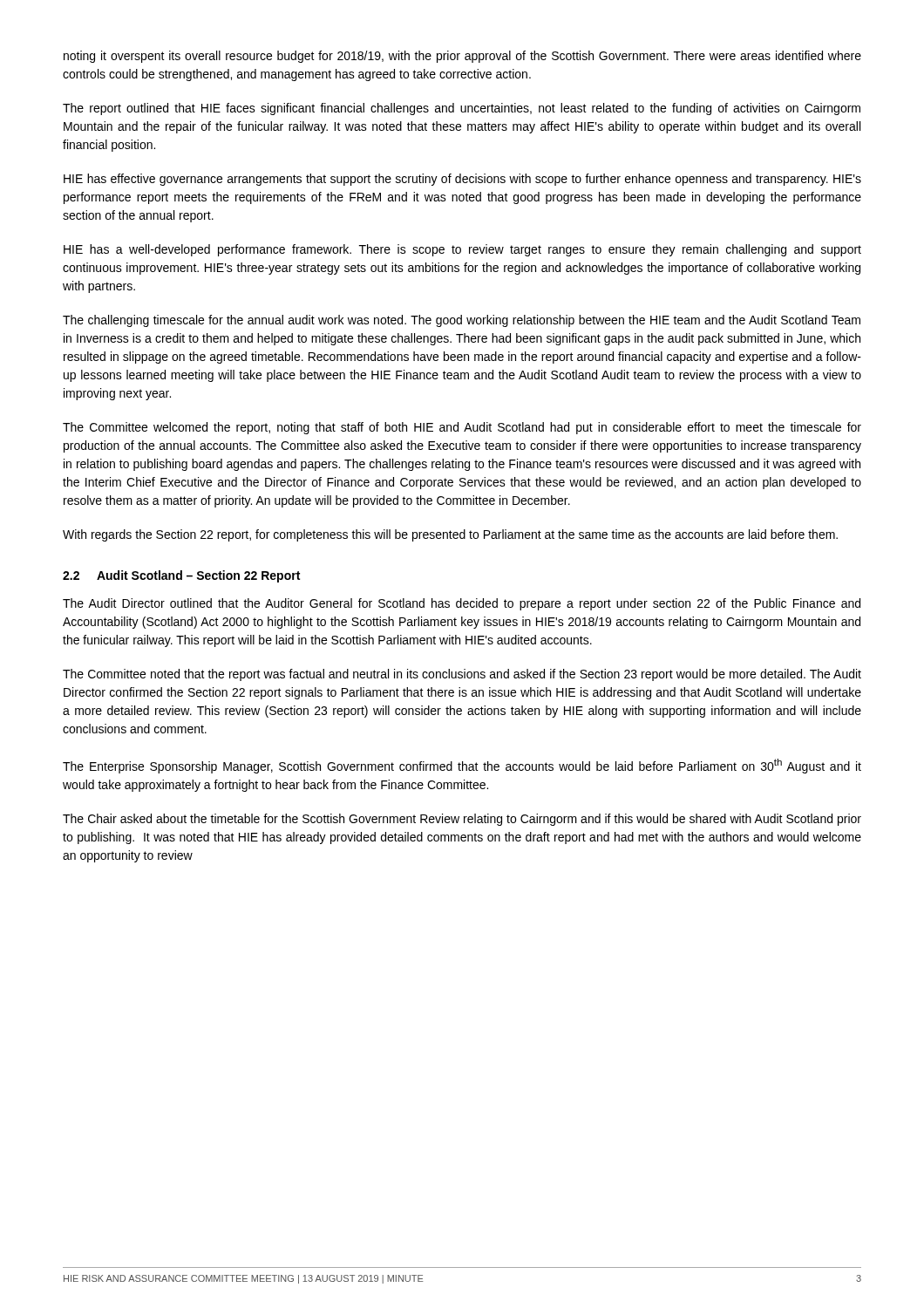Find the element starting "The Committee welcomed the report, noting that"

462,464
